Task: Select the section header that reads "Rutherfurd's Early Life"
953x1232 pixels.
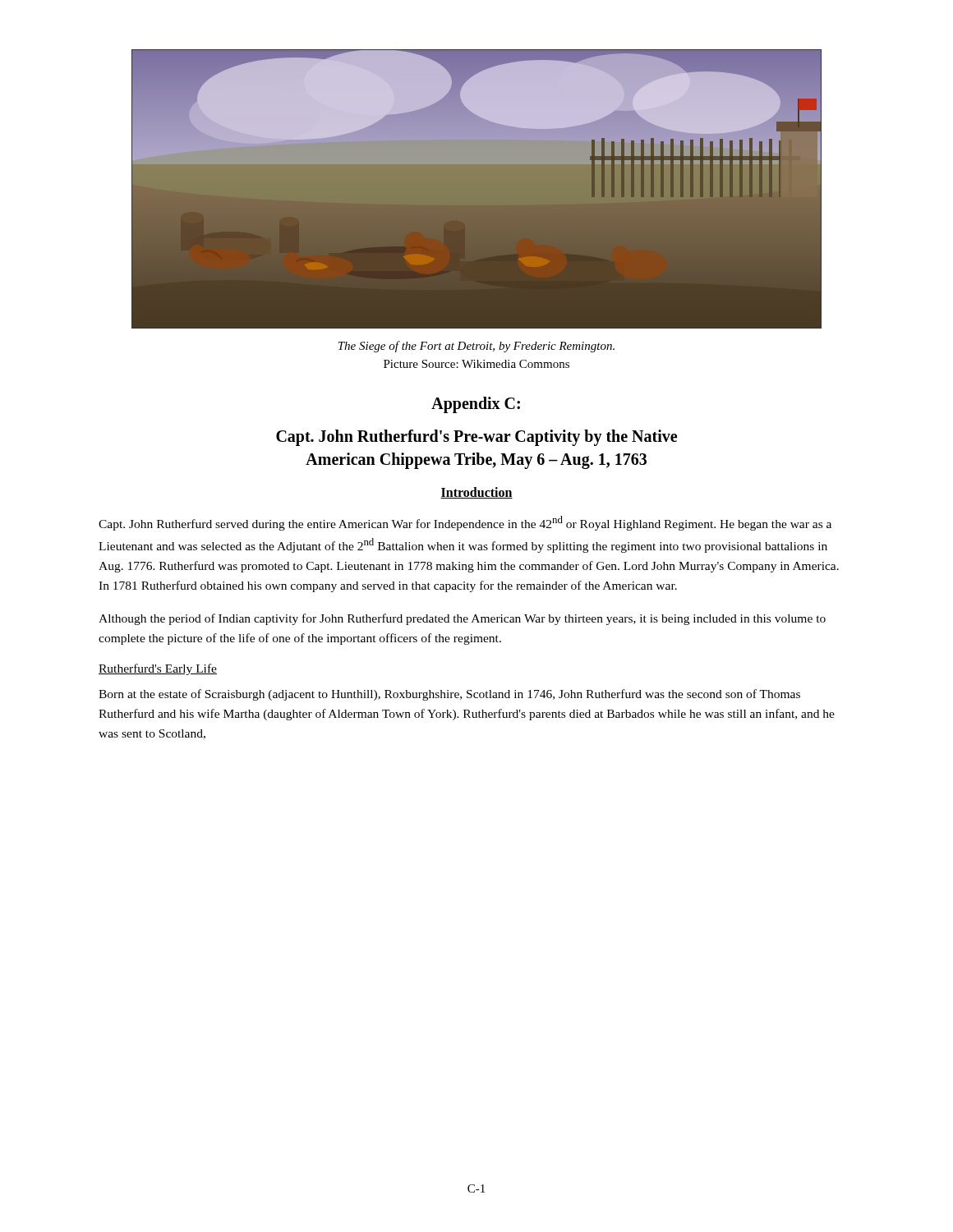Action: [158, 668]
